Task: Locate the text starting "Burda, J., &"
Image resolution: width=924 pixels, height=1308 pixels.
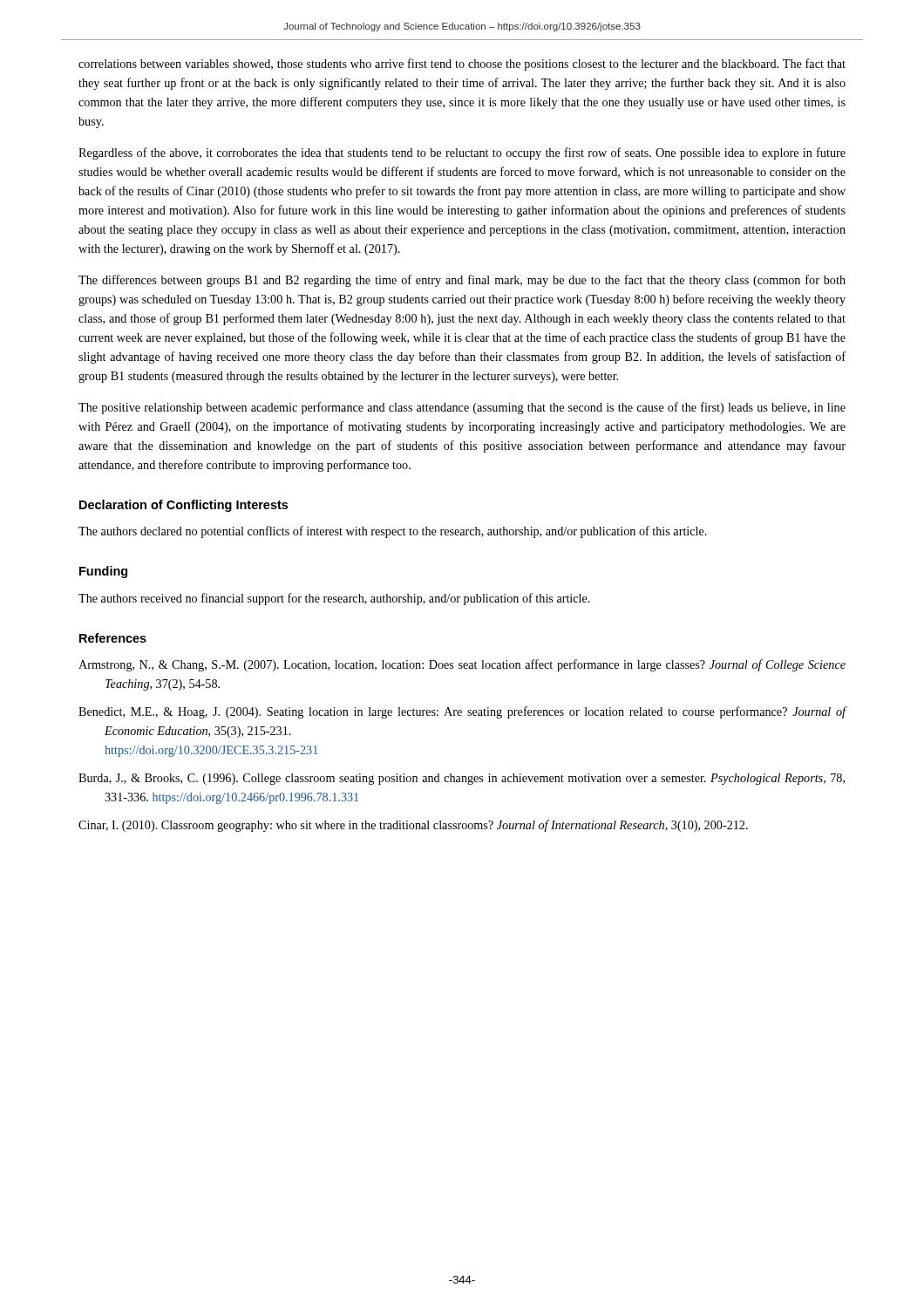Action: pos(462,788)
